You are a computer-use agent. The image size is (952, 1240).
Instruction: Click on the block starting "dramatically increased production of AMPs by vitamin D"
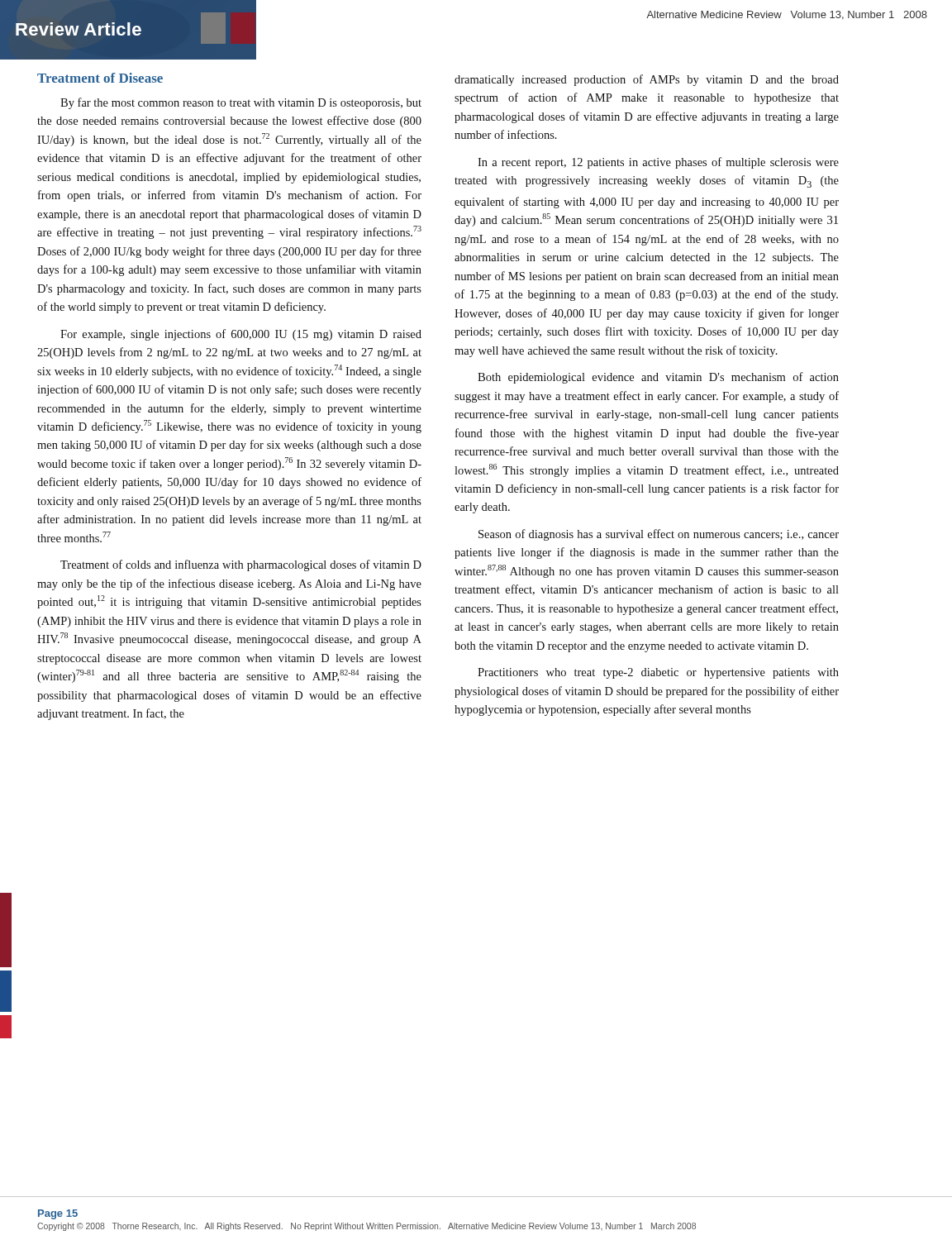tap(647, 107)
